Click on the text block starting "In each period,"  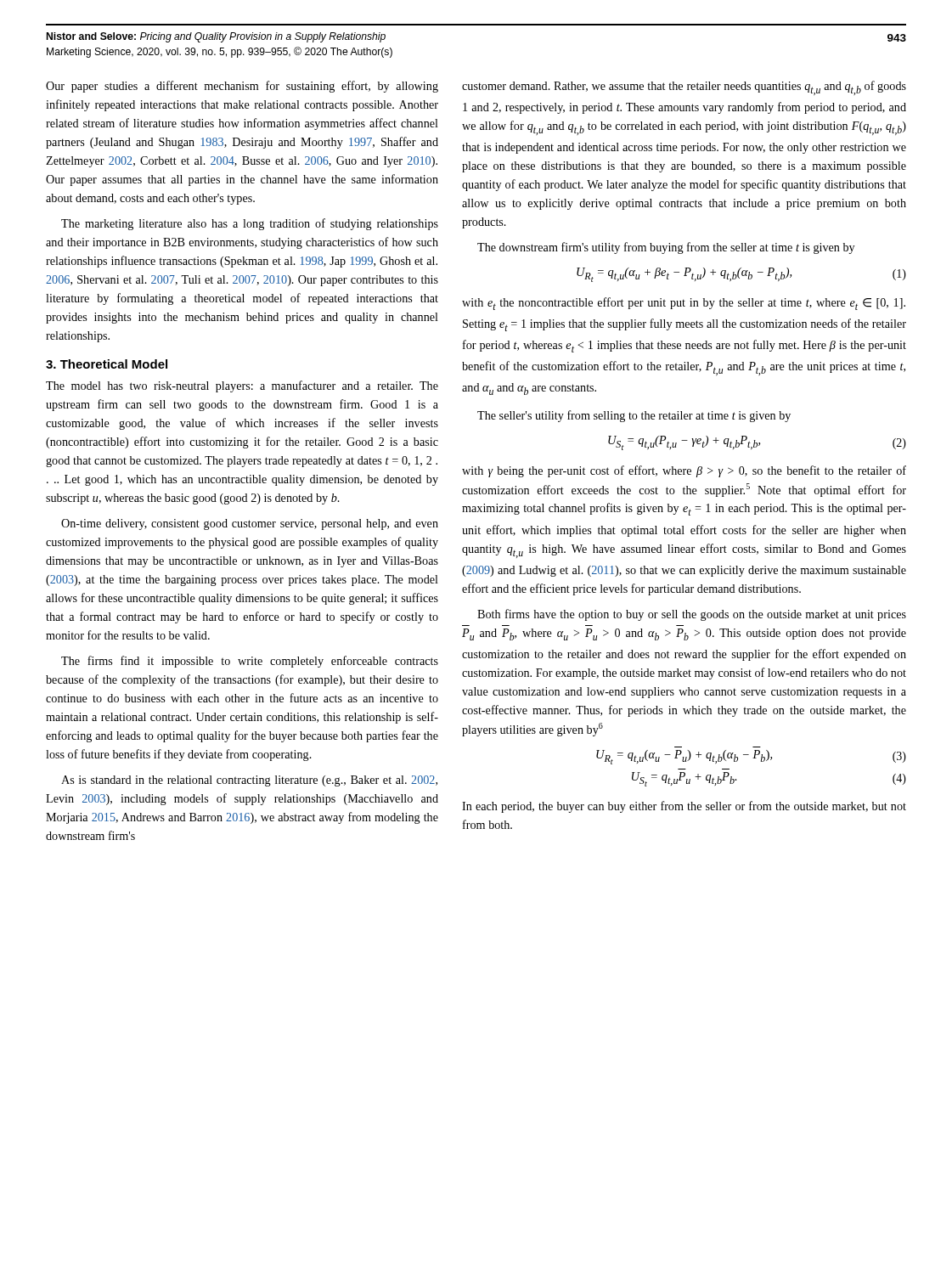(x=684, y=816)
